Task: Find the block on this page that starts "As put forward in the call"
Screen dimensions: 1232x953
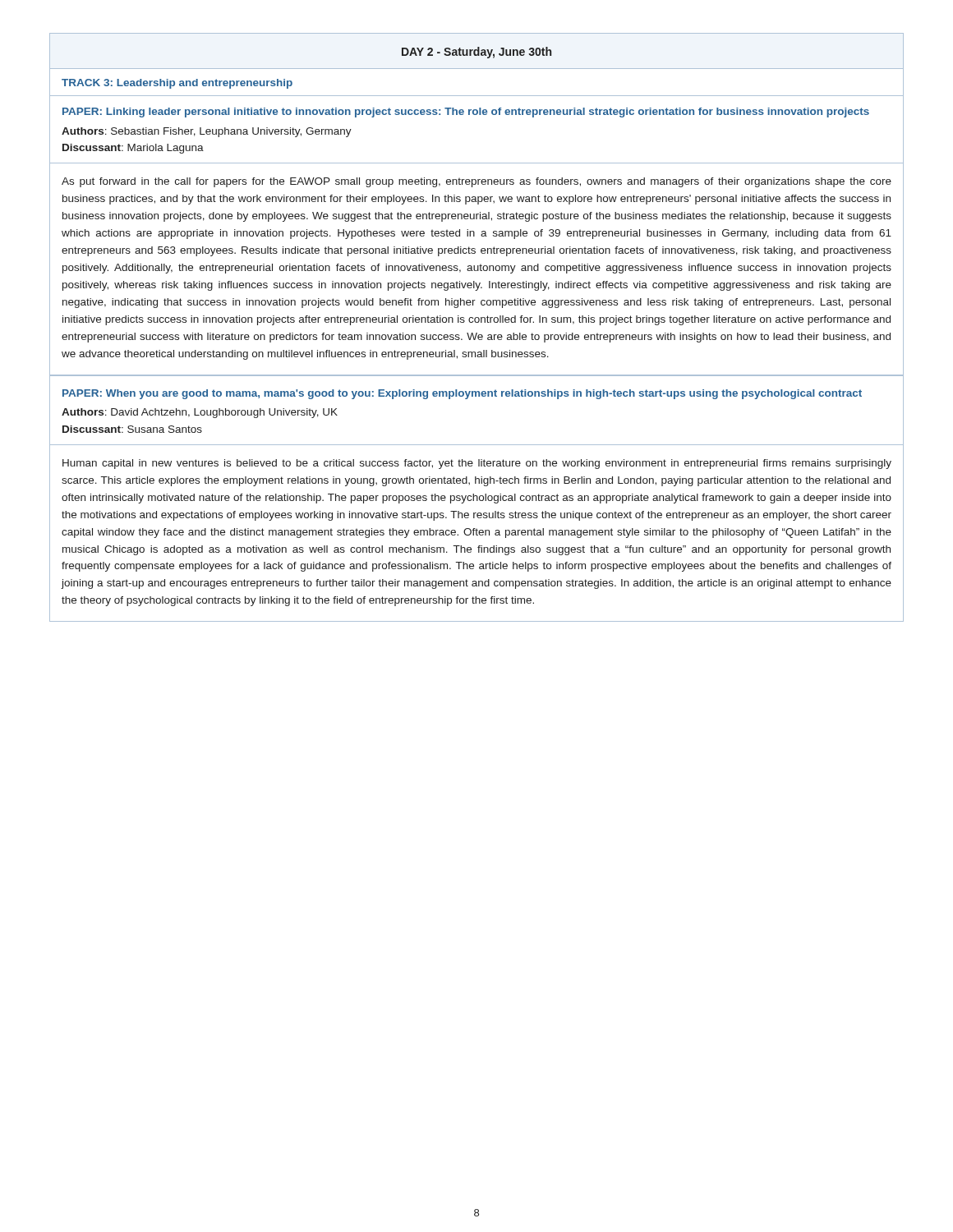Action: (476, 267)
